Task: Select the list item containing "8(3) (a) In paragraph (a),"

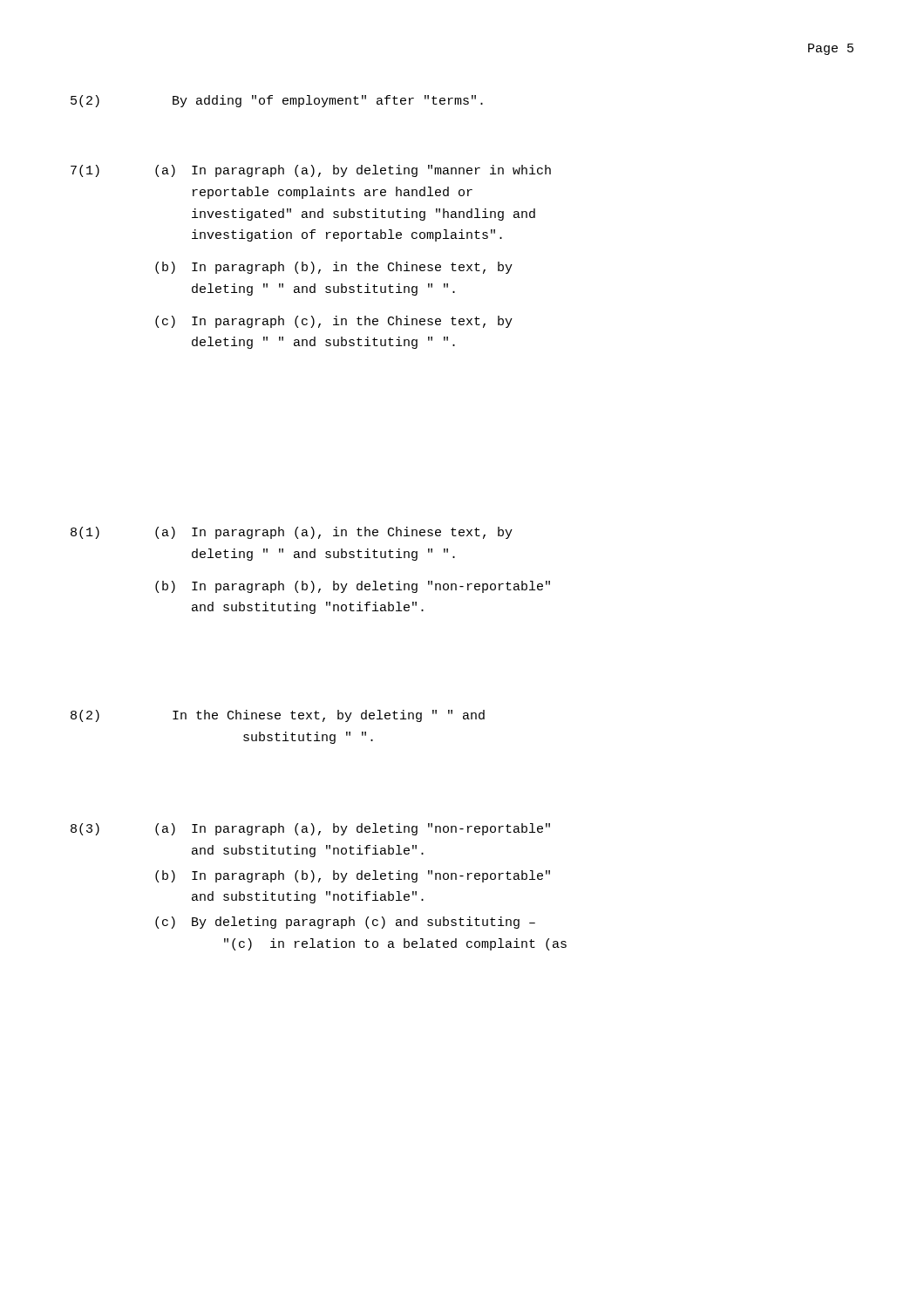Action: tap(319, 888)
